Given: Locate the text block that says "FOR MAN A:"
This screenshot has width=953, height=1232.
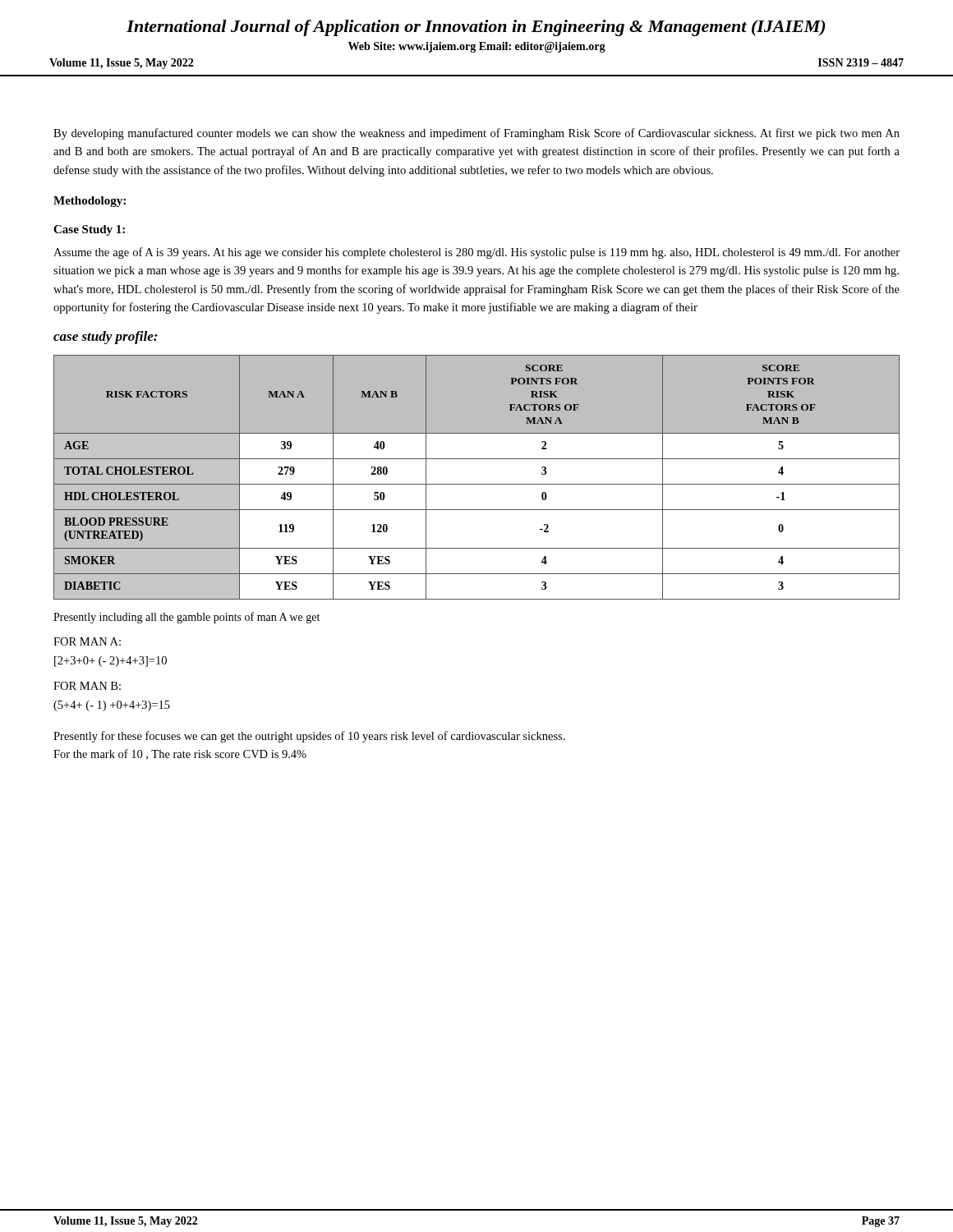Looking at the screenshot, I should (x=110, y=651).
